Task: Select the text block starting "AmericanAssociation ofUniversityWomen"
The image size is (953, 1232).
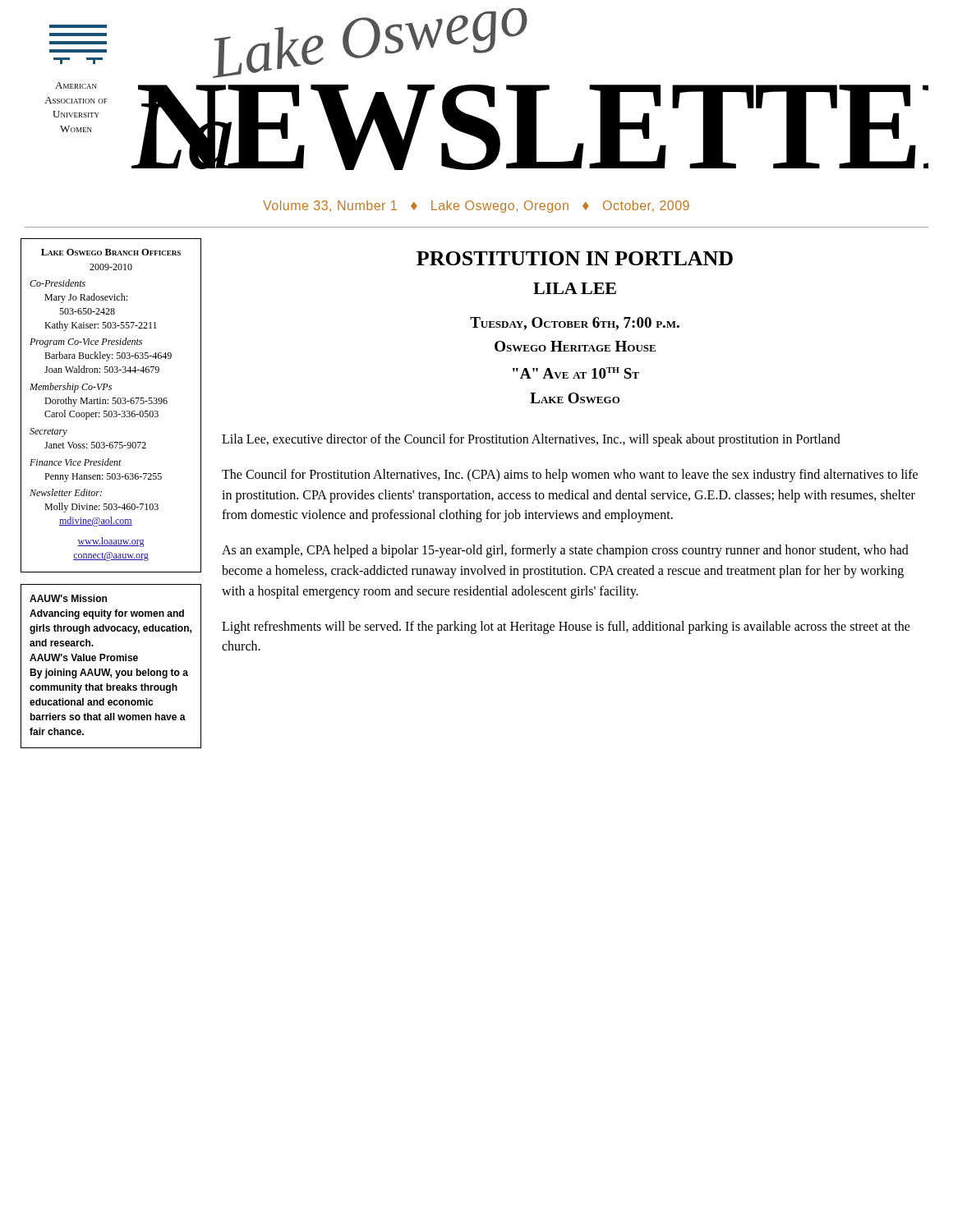Action: point(76,107)
